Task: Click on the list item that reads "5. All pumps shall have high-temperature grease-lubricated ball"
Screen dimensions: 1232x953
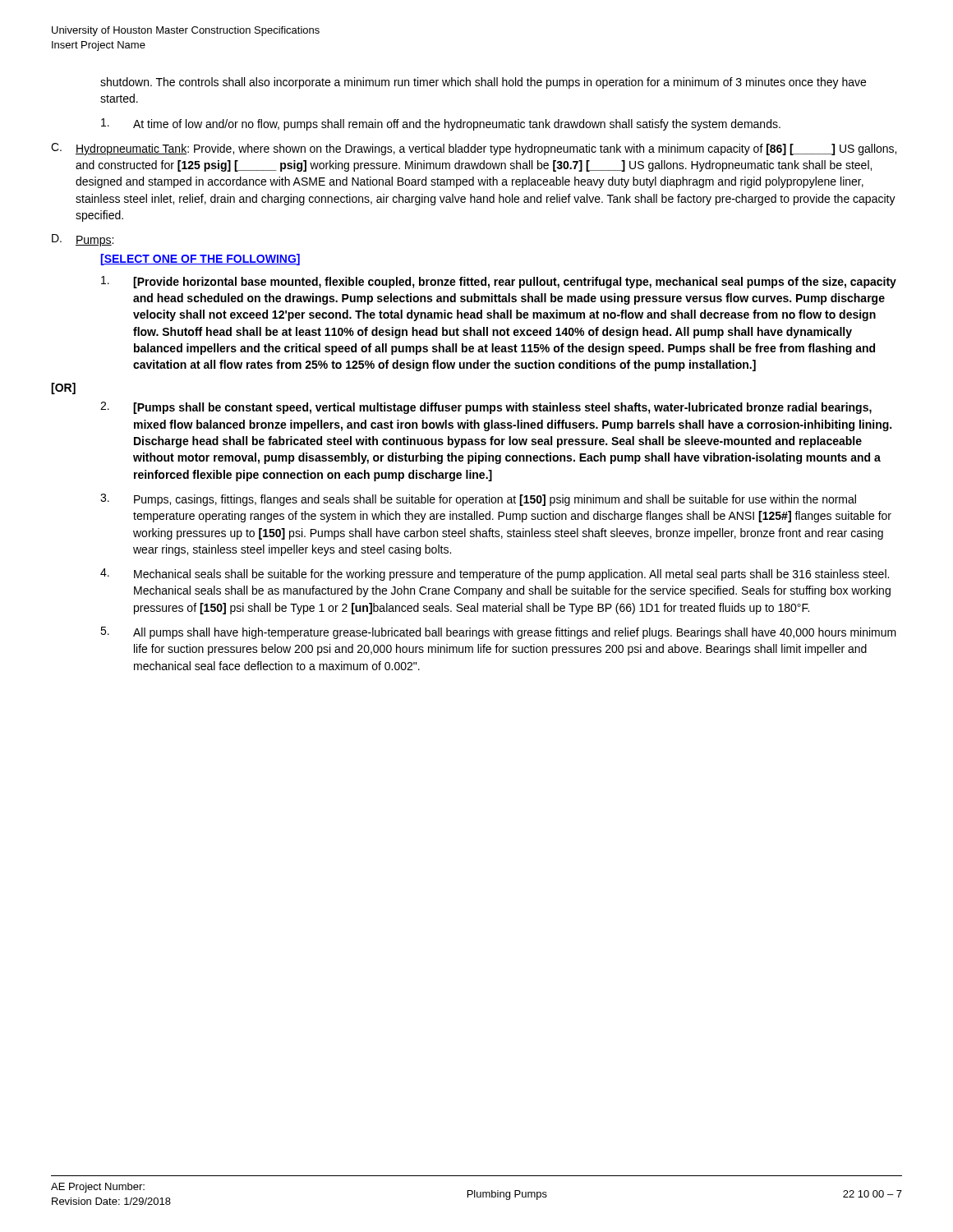Action: (x=501, y=649)
